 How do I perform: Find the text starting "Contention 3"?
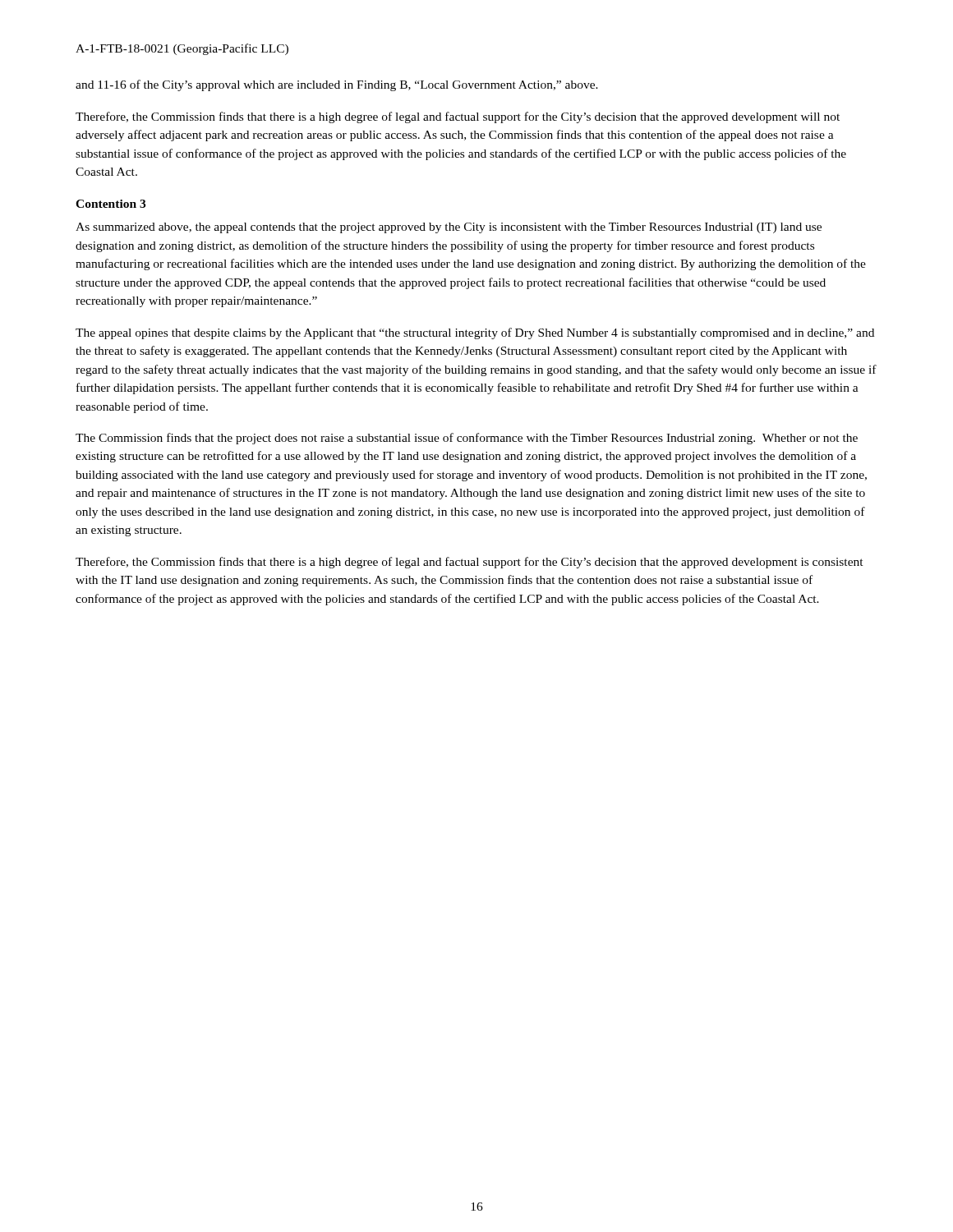pos(111,203)
